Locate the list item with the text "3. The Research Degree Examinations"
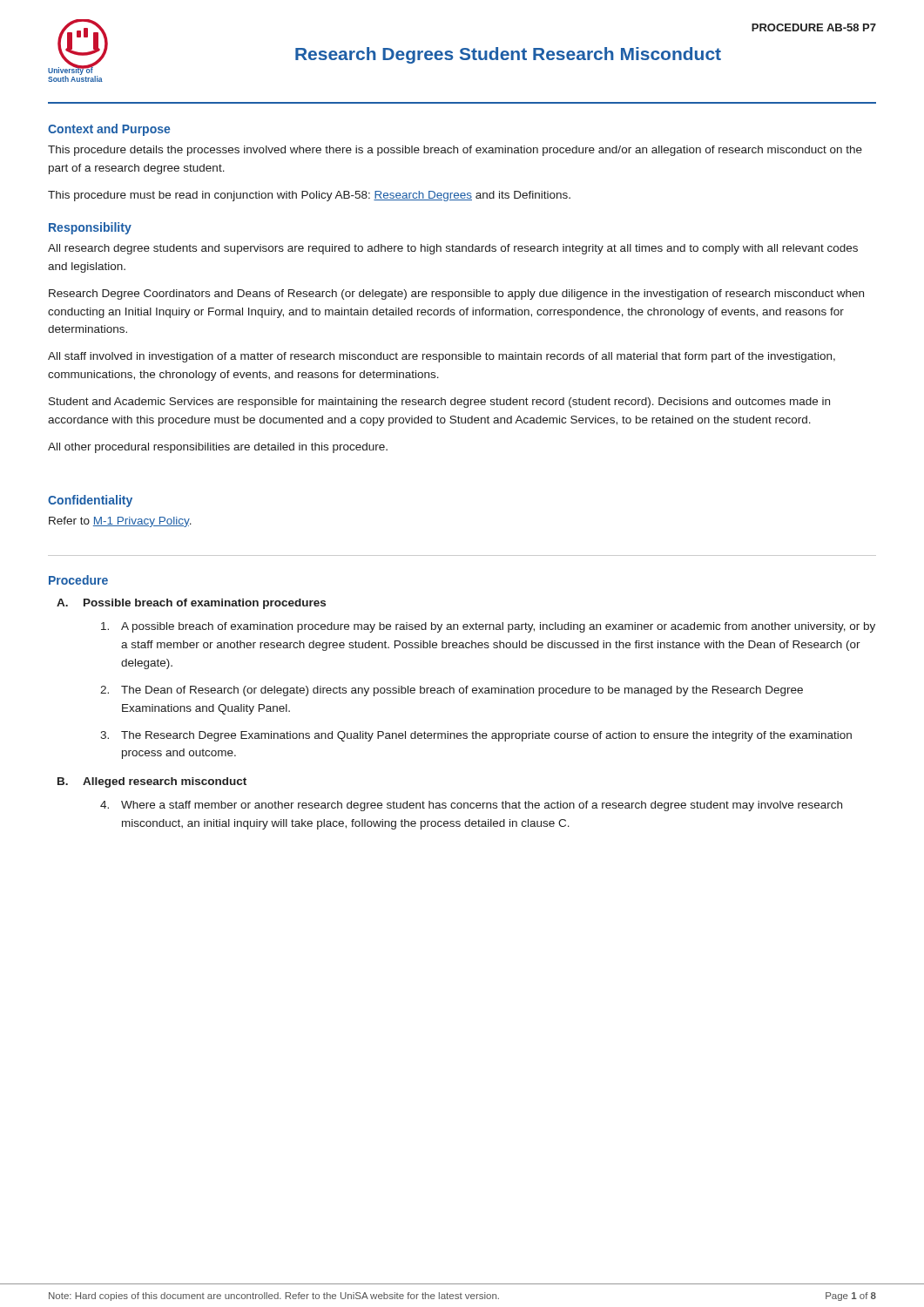 (x=488, y=745)
